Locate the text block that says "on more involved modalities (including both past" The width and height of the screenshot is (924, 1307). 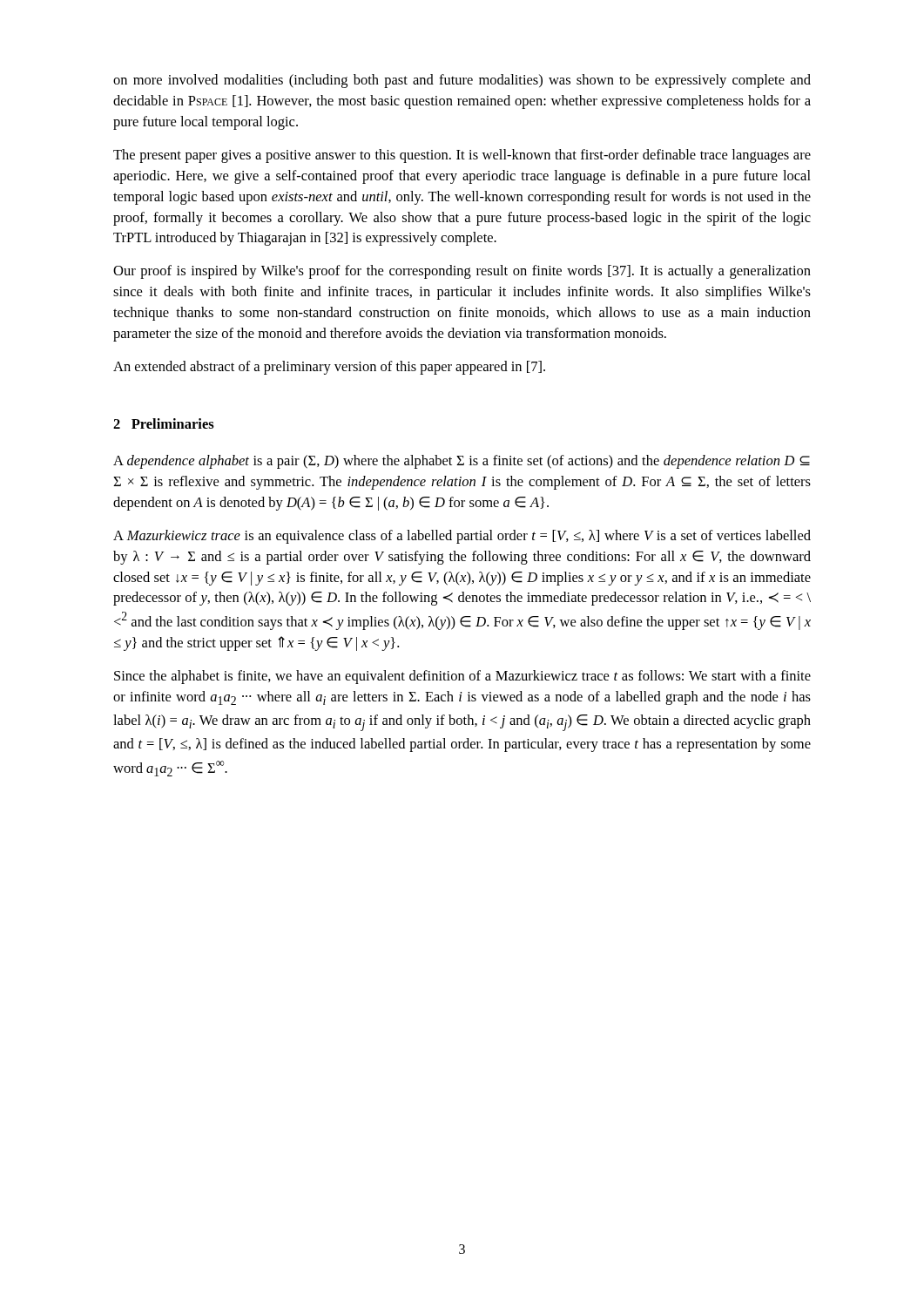click(462, 101)
